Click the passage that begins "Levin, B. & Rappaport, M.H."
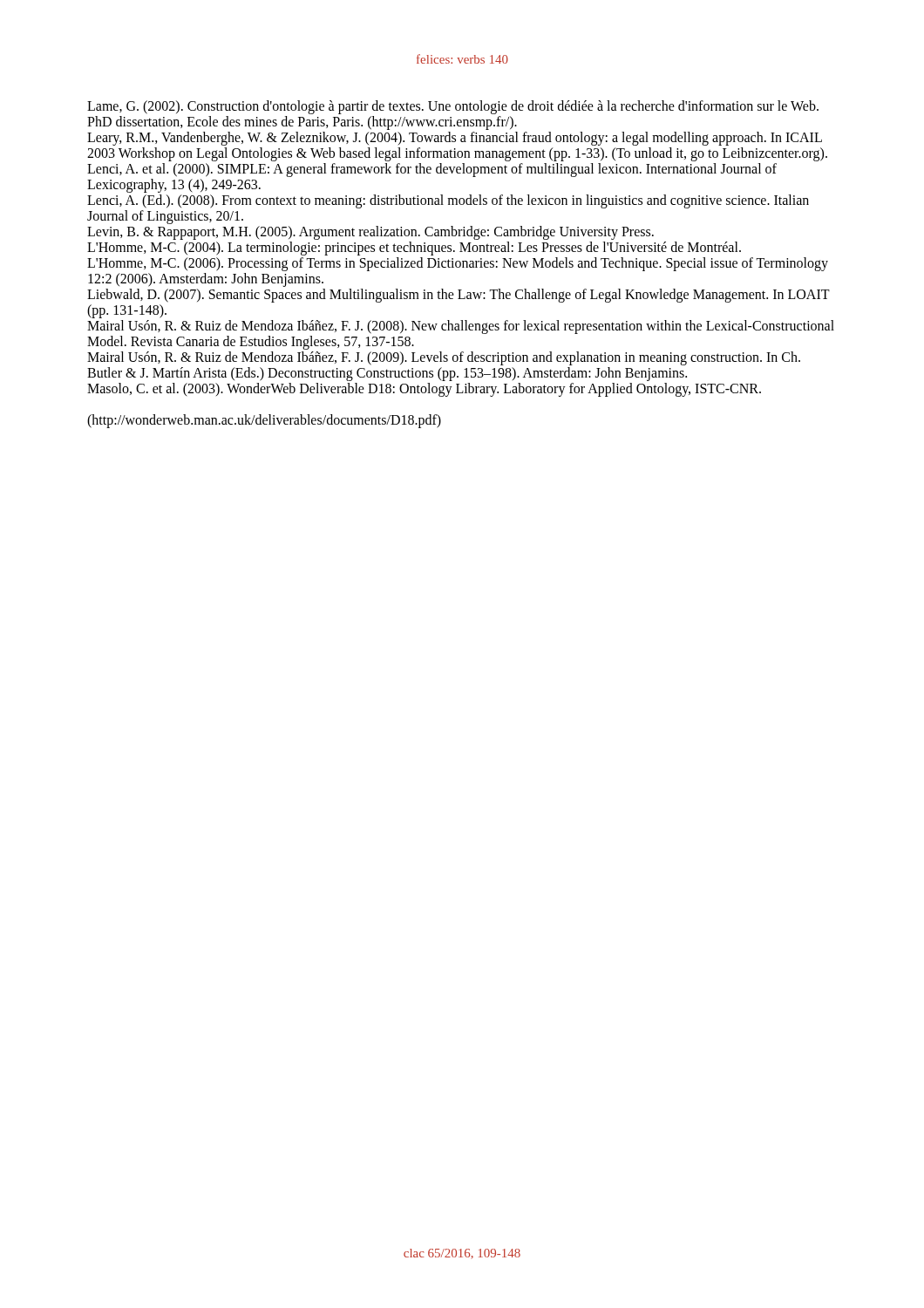924x1308 pixels. point(371,232)
